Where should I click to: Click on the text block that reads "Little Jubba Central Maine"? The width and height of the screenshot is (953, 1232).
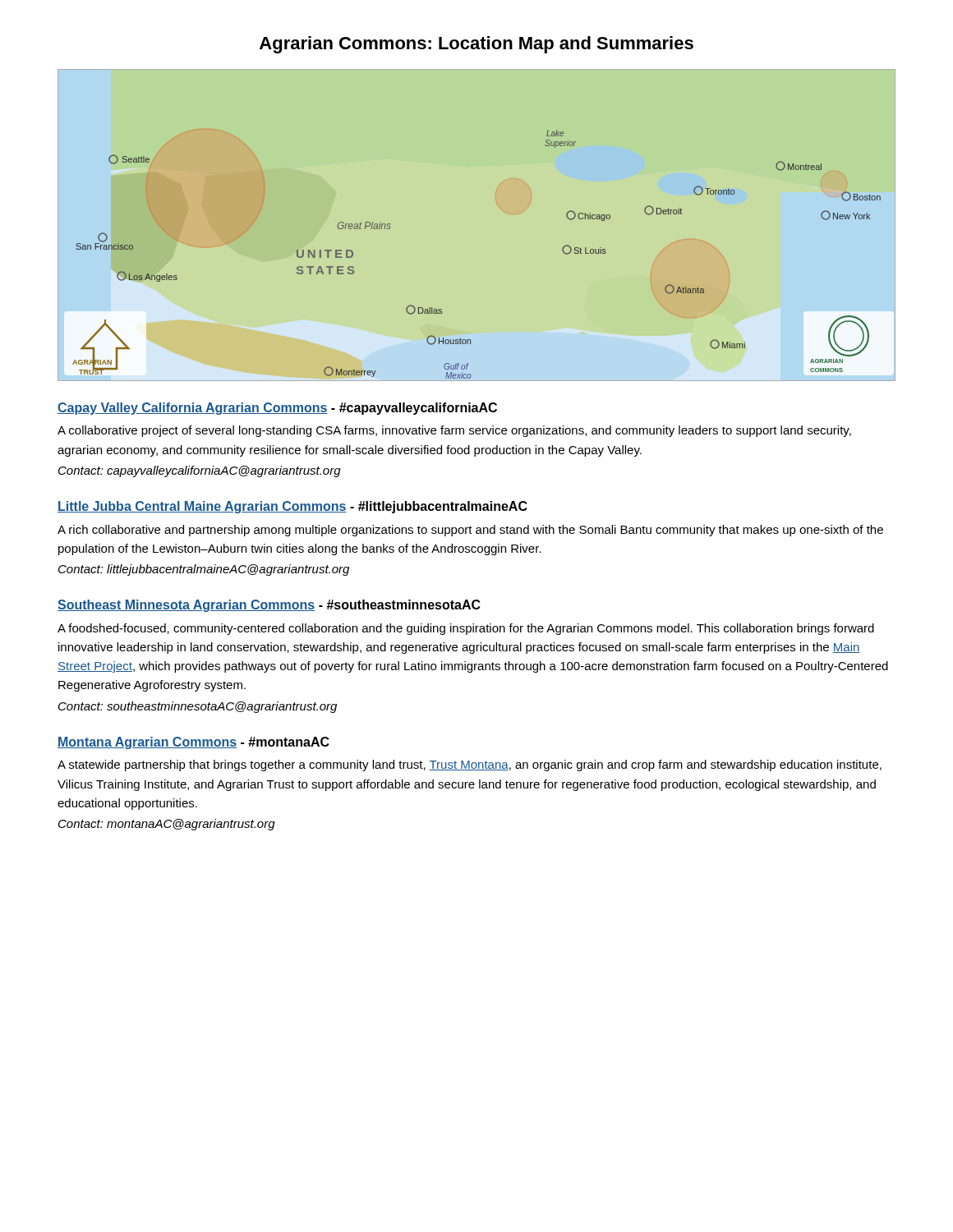(476, 538)
